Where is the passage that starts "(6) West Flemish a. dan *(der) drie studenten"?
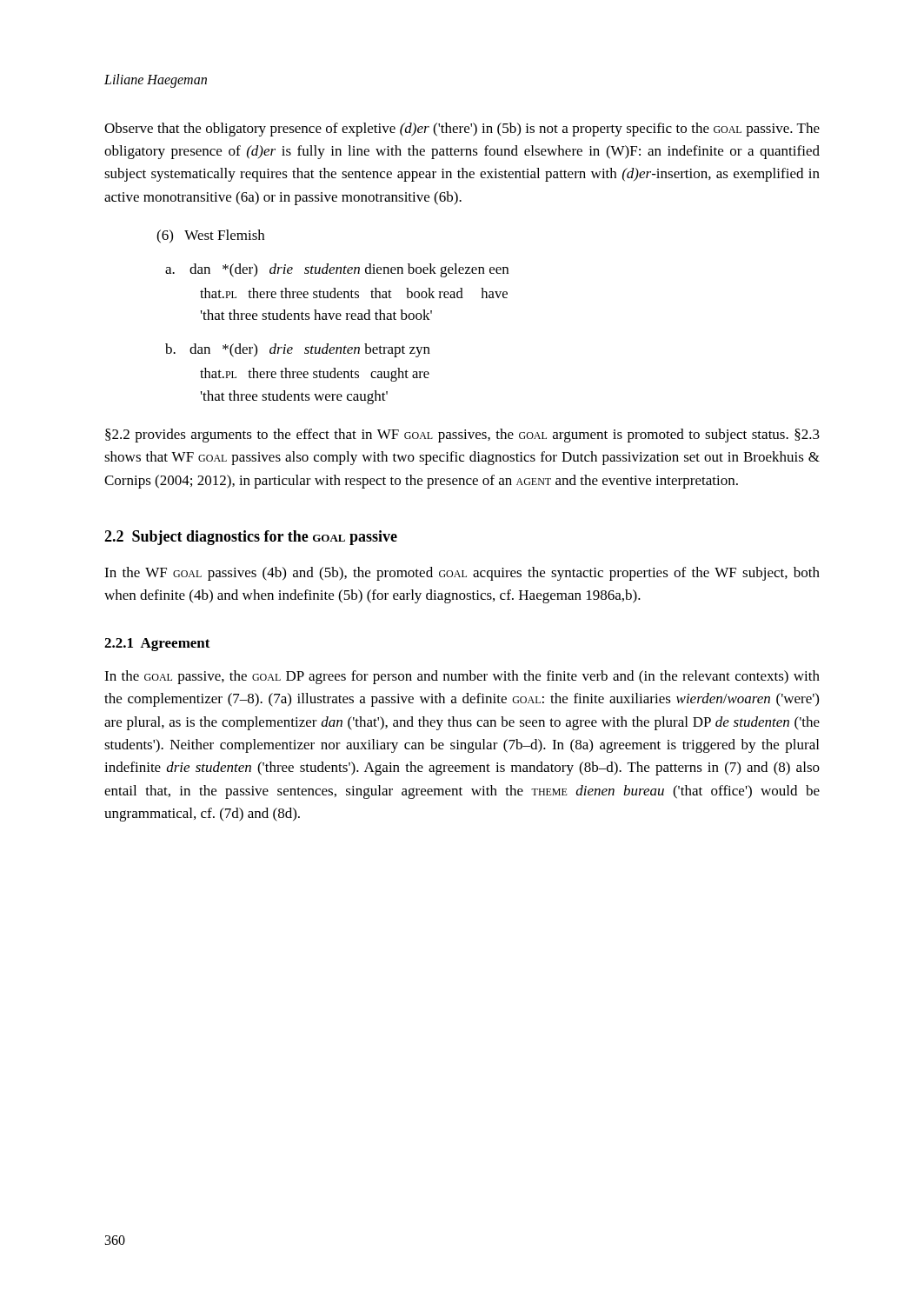Viewport: 924px width, 1304px height. [210, 236]
